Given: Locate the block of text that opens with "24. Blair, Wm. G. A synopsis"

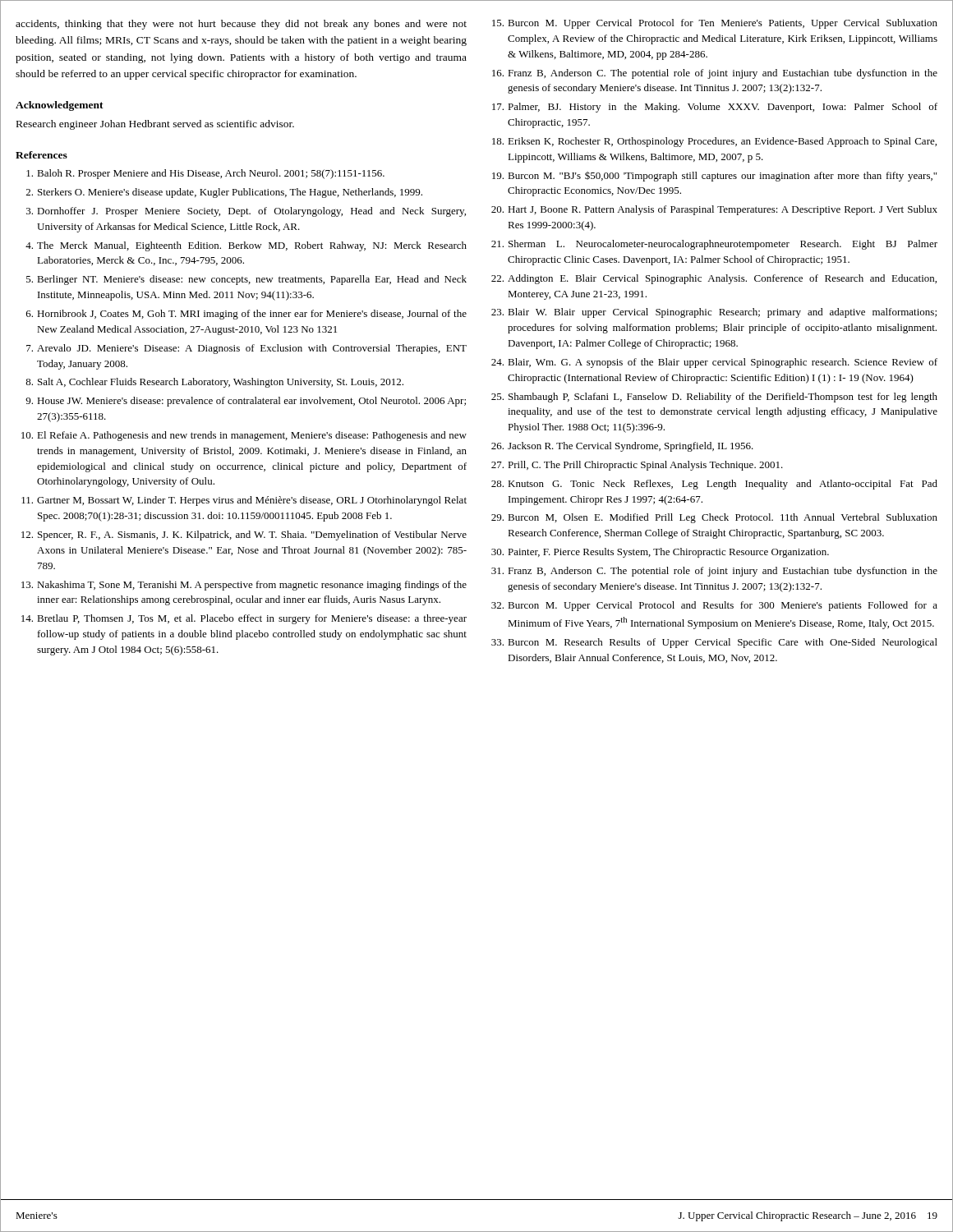Looking at the screenshot, I should [712, 370].
